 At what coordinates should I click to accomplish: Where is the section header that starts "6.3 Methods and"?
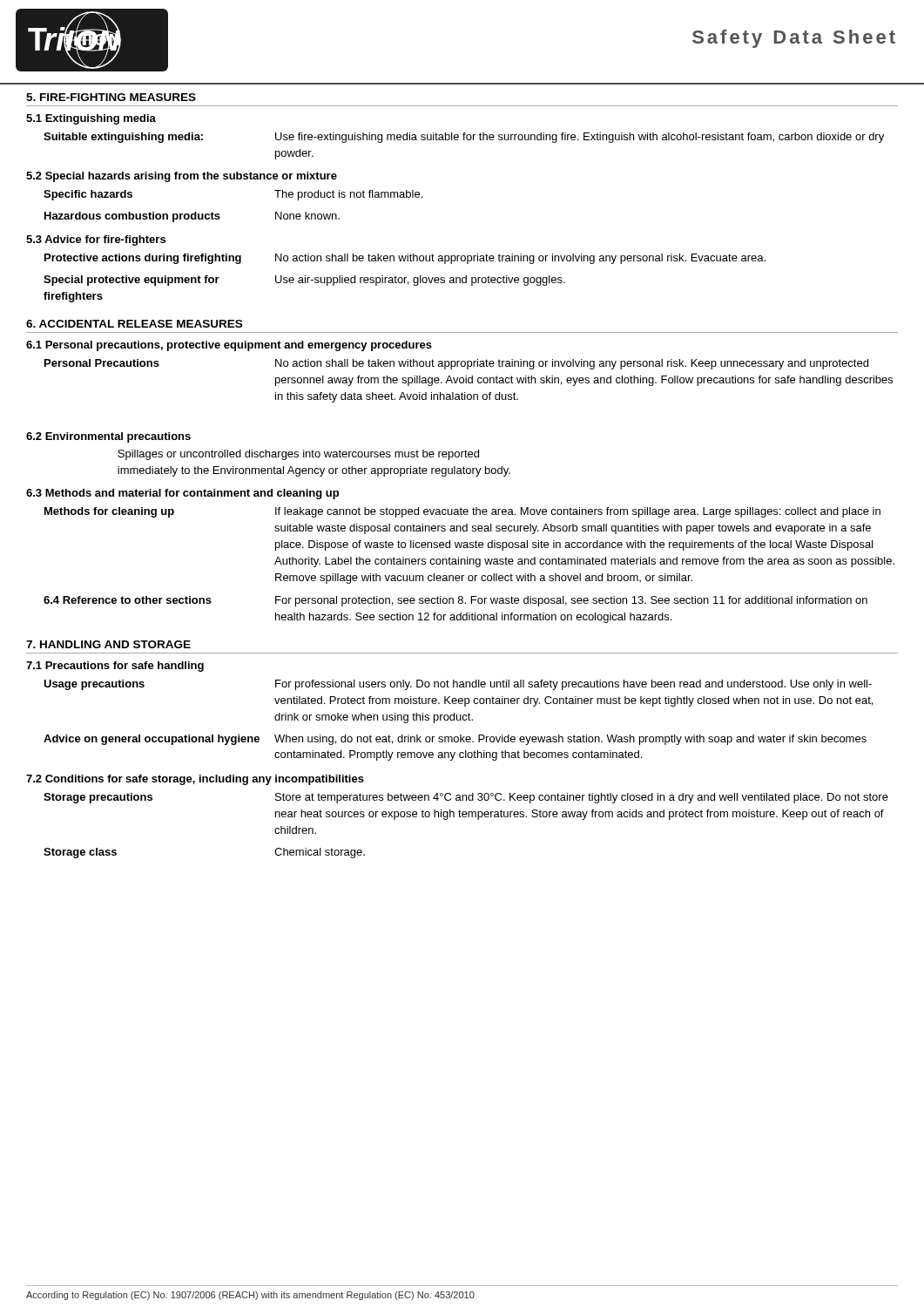pos(183,493)
